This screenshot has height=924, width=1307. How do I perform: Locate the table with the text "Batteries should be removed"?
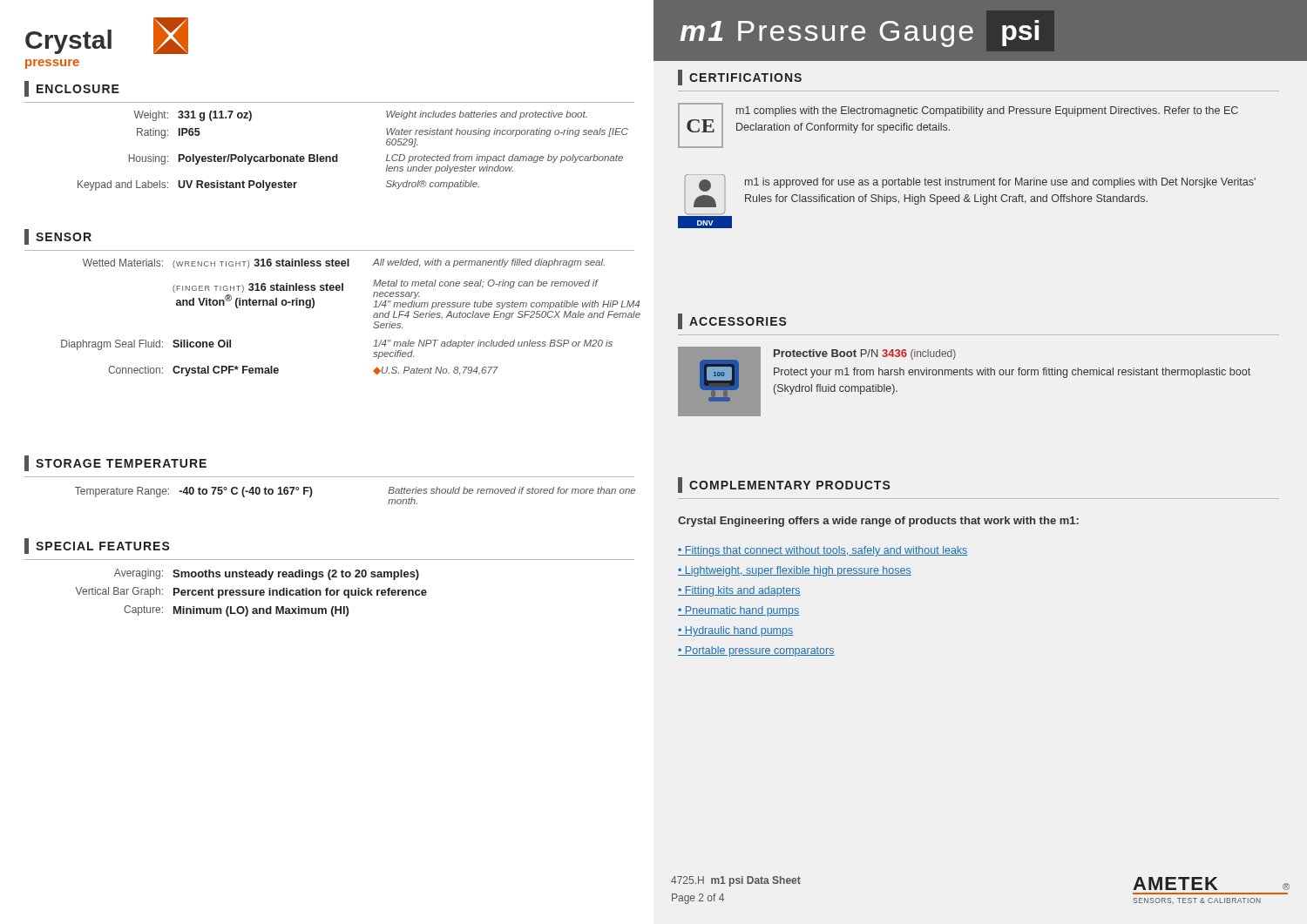[336, 495]
